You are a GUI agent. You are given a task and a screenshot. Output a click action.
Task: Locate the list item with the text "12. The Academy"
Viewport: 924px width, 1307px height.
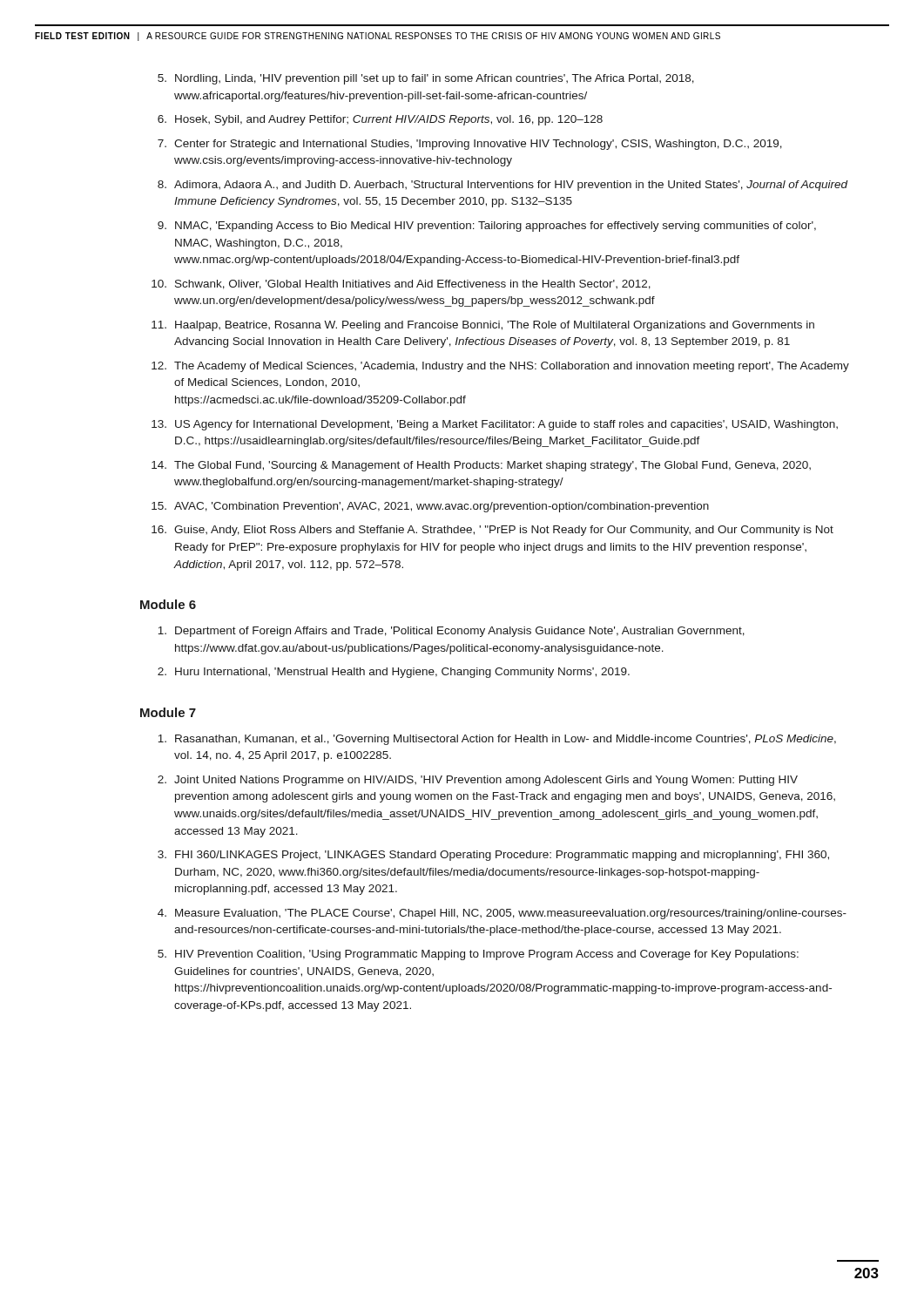click(x=500, y=367)
